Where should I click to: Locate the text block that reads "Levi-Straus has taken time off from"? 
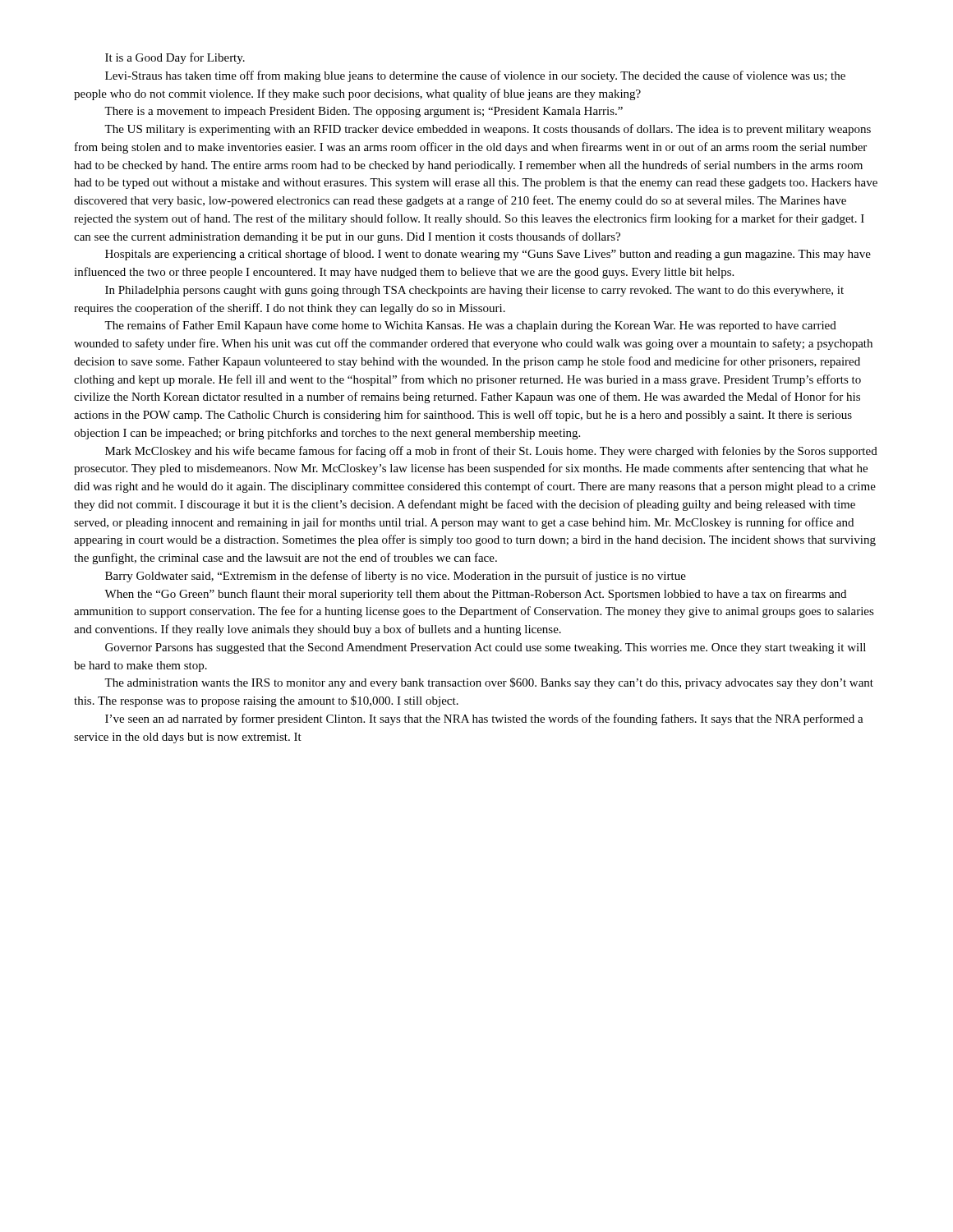point(460,84)
